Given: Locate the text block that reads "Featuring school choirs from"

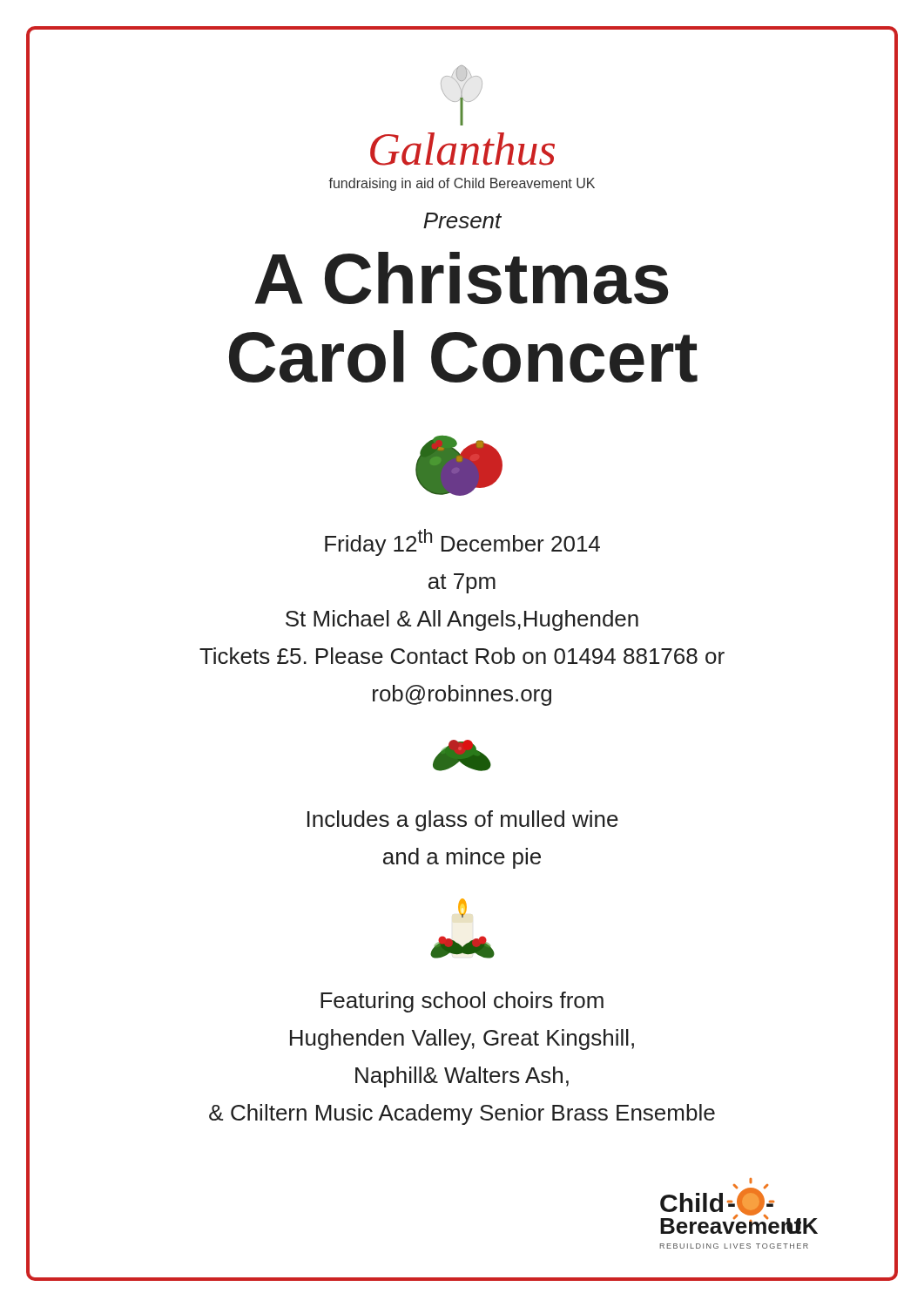Looking at the screenshot, I should (462, 1057).
